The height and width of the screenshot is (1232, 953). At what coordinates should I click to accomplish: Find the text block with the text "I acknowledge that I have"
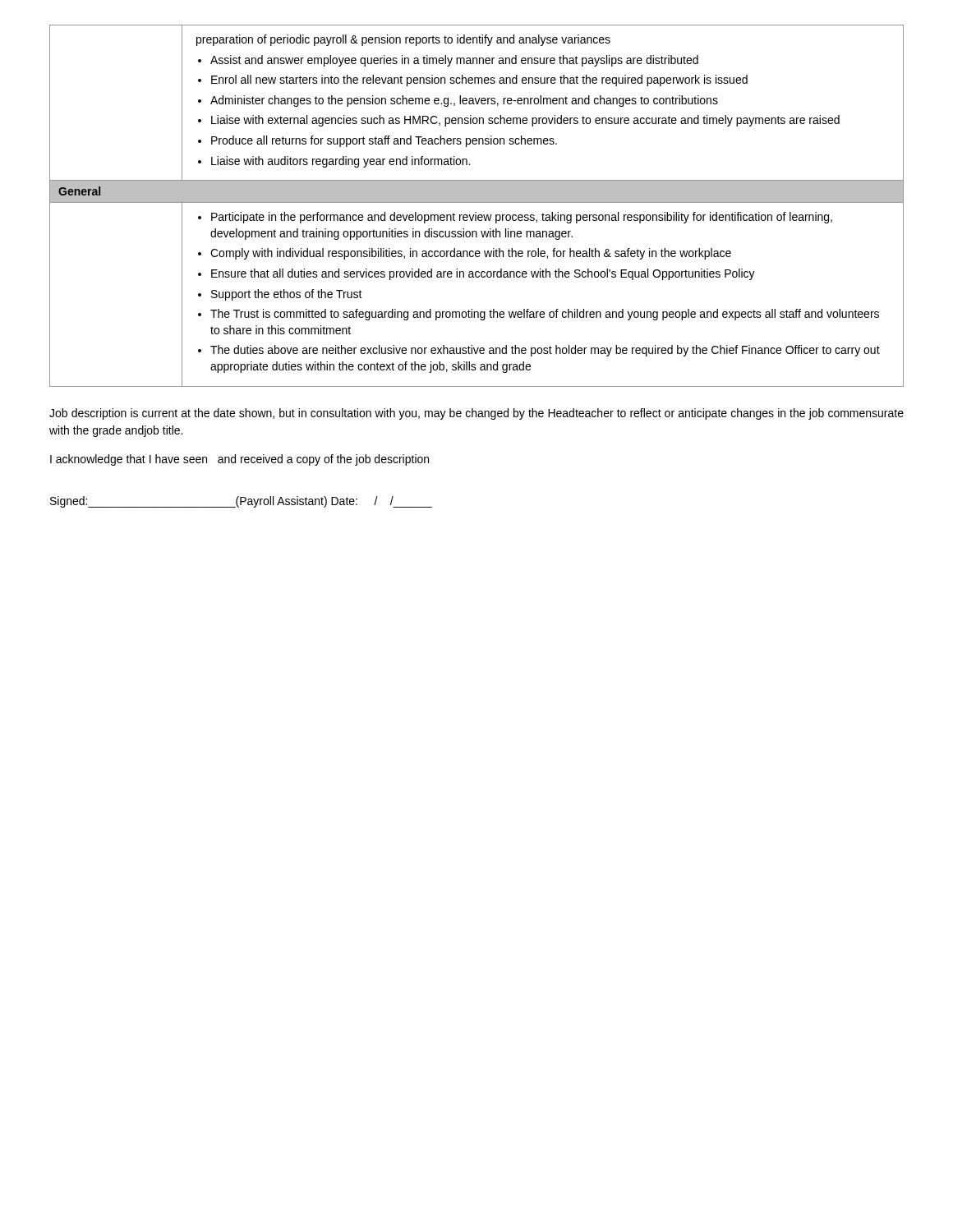coord(239,459)
